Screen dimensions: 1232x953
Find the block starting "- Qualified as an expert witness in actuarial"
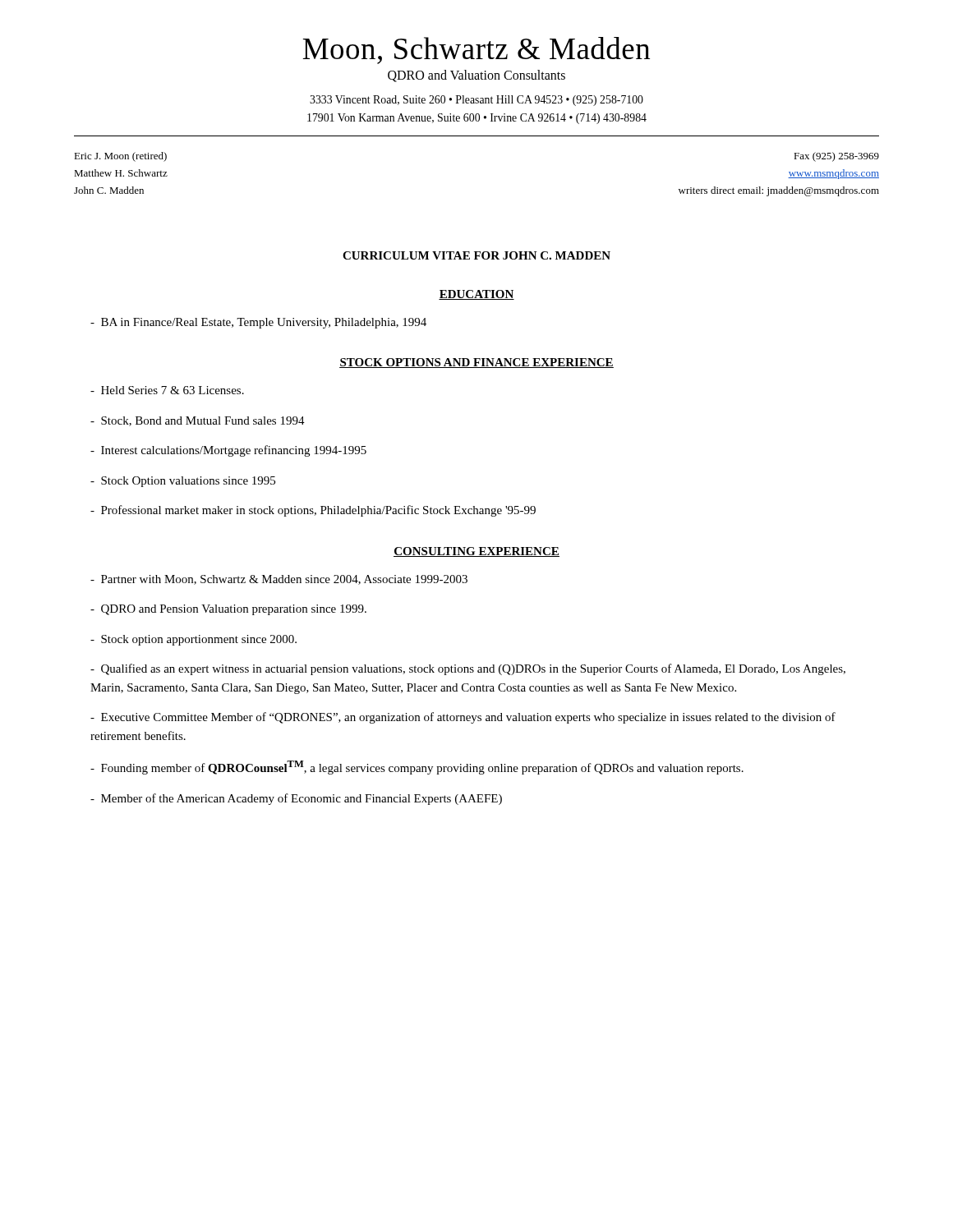coord(468,678)
